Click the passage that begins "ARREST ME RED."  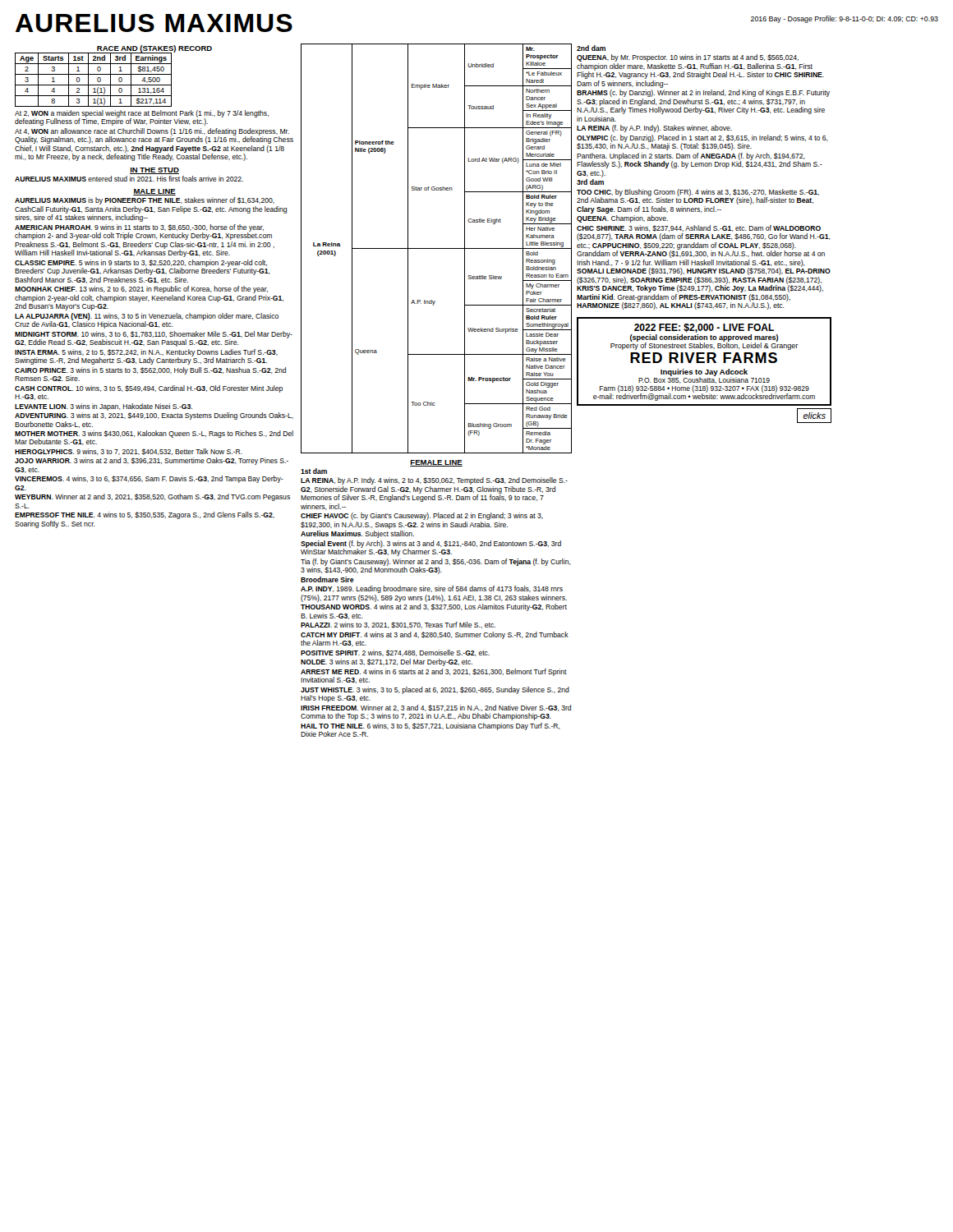pos(434,676)
